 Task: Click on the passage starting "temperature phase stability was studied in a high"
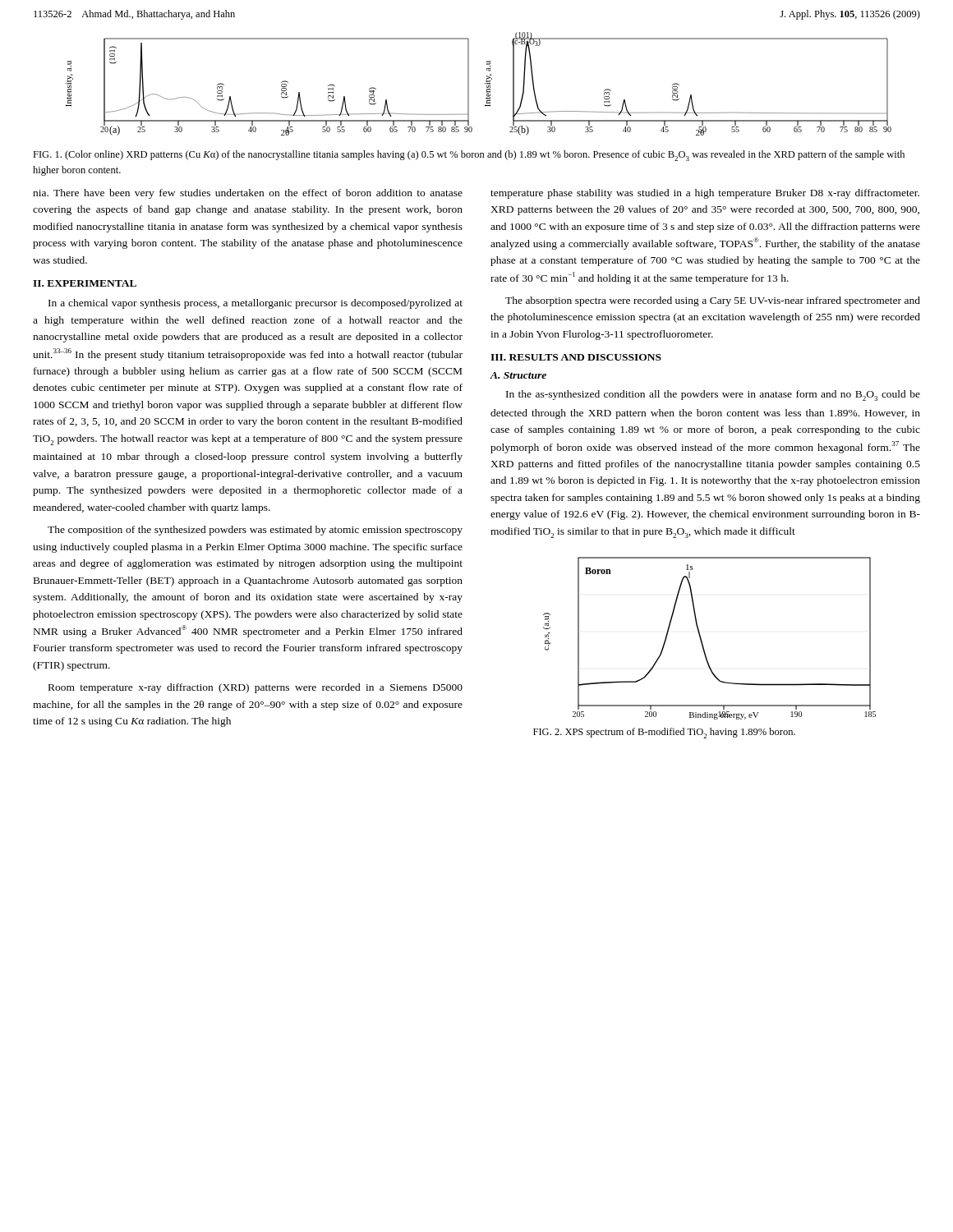(x=705, y=264)
